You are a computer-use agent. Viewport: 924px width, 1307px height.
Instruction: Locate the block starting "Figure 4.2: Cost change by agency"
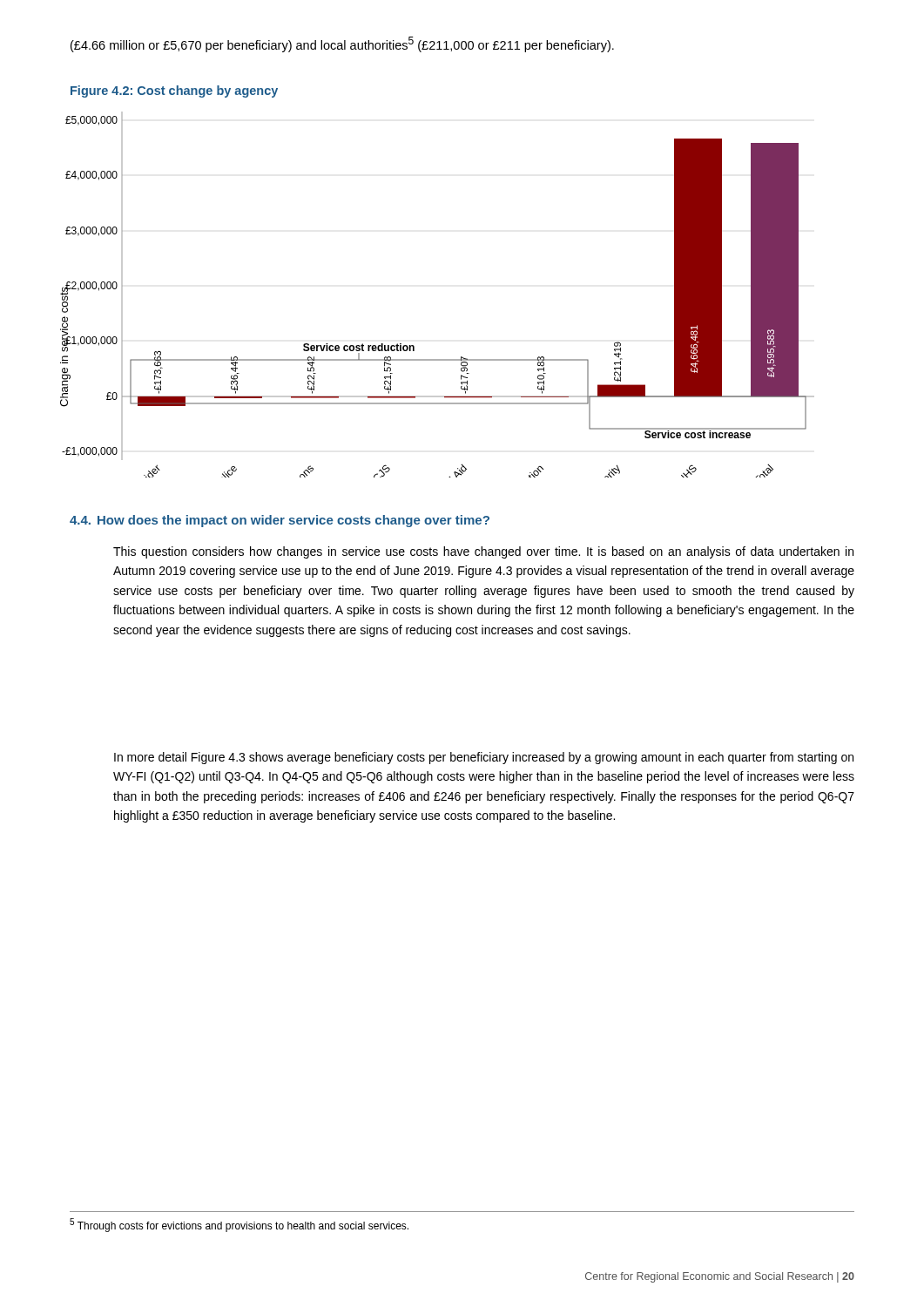point(174,91)
